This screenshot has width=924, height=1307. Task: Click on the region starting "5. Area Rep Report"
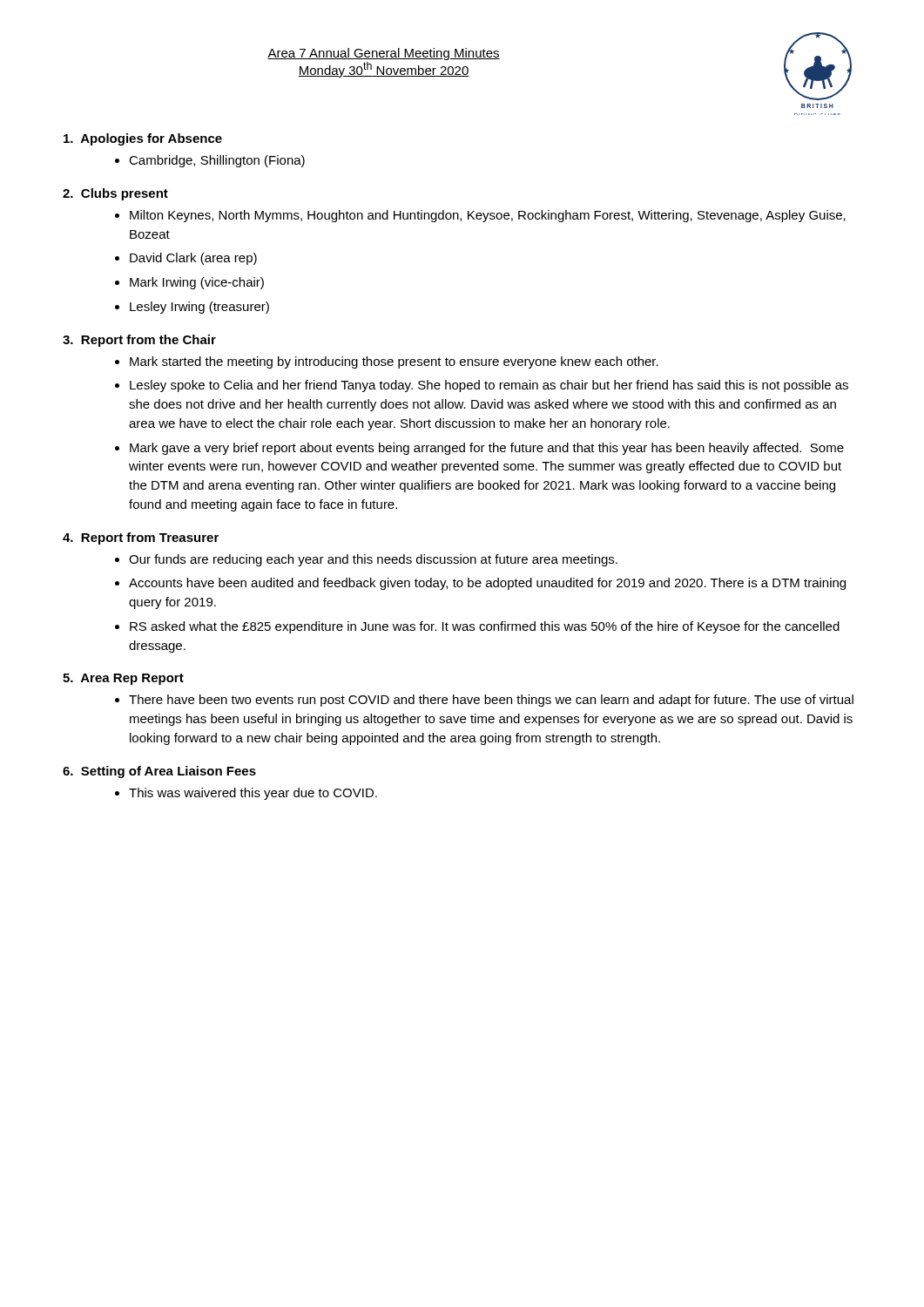(123, 679)
